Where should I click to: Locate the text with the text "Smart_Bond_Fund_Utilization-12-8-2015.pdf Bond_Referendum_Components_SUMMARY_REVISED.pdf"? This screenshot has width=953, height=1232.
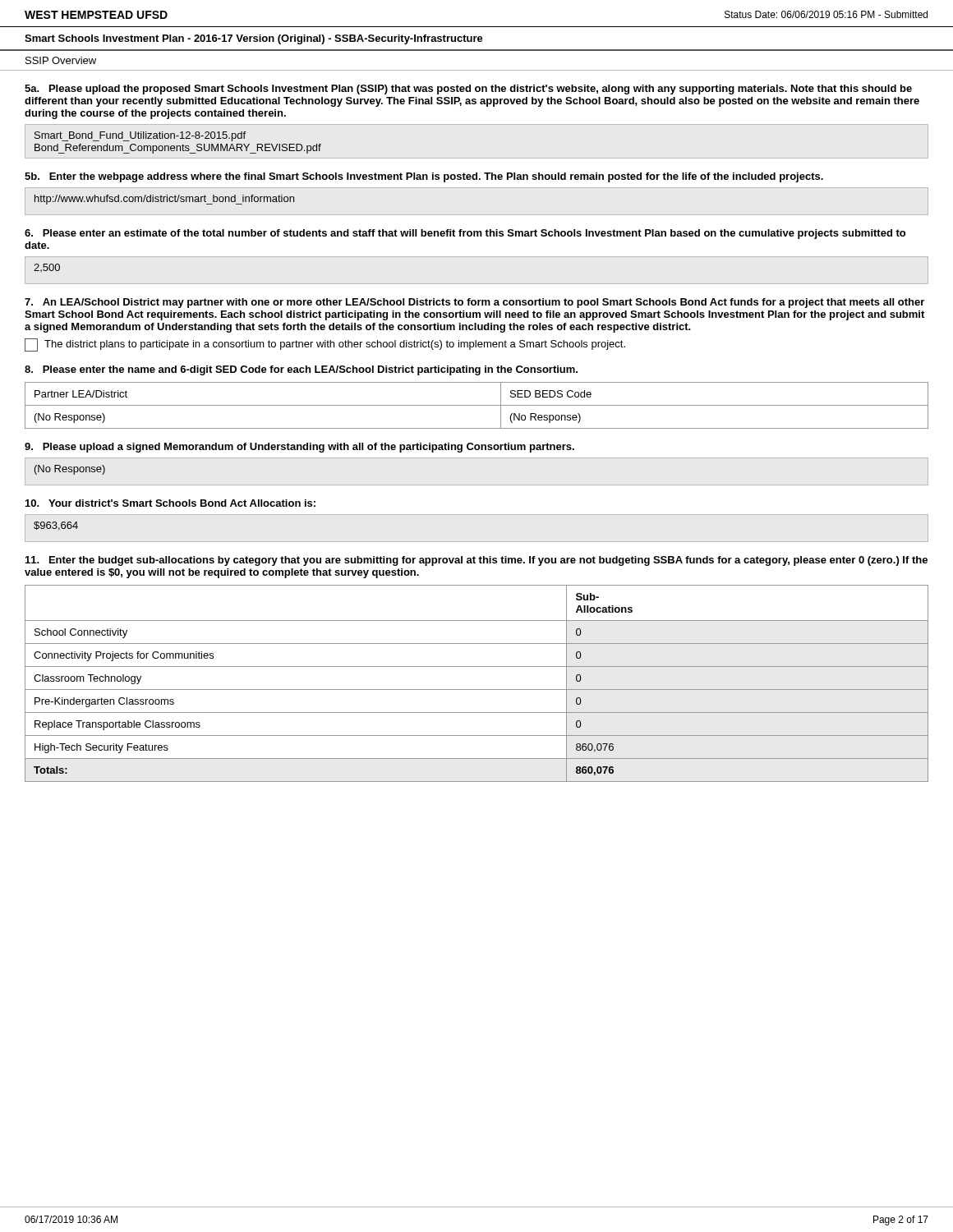pyautogui.click(x=177, y=141)
